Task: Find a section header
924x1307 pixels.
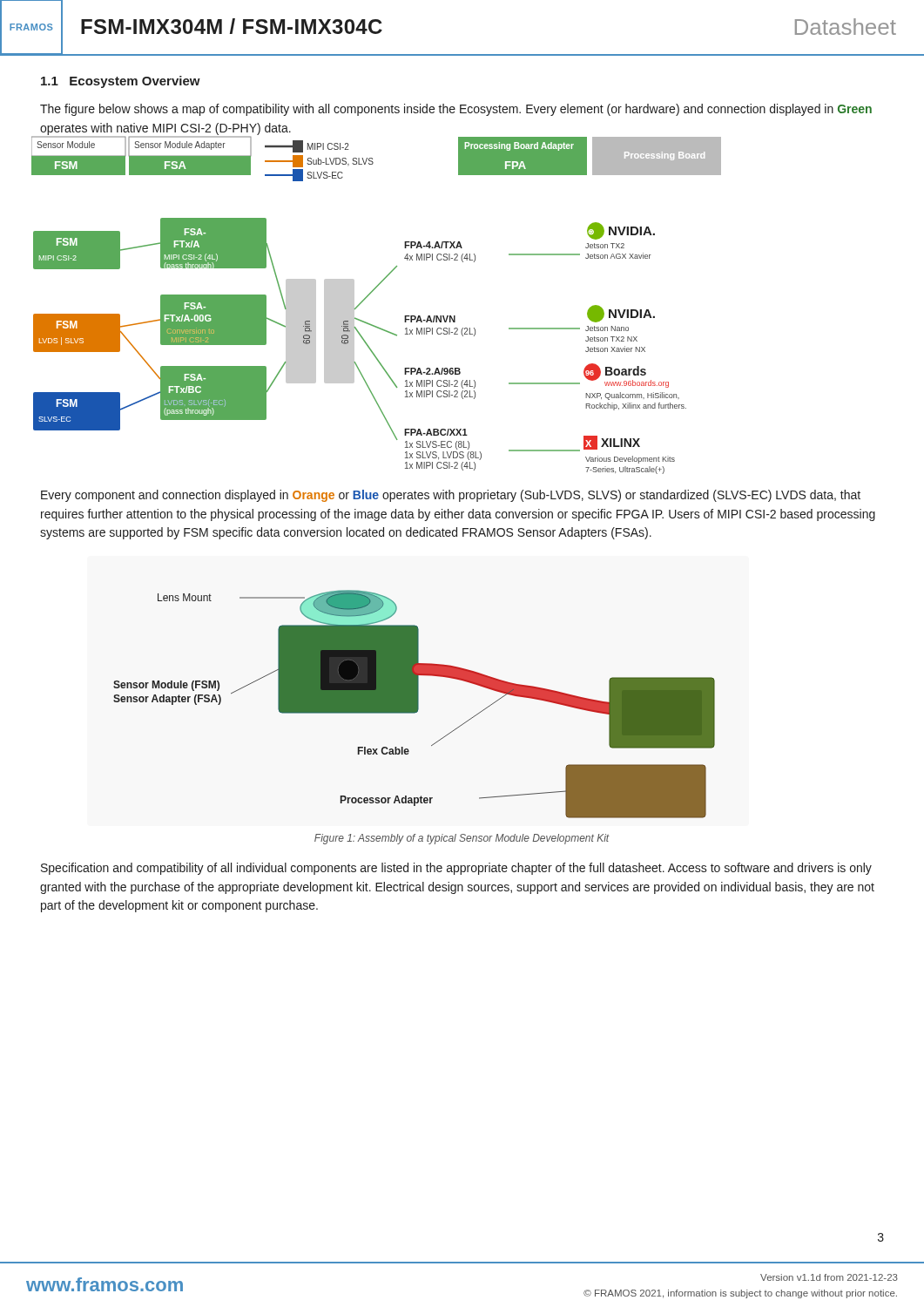Action: tap(120, 81)
